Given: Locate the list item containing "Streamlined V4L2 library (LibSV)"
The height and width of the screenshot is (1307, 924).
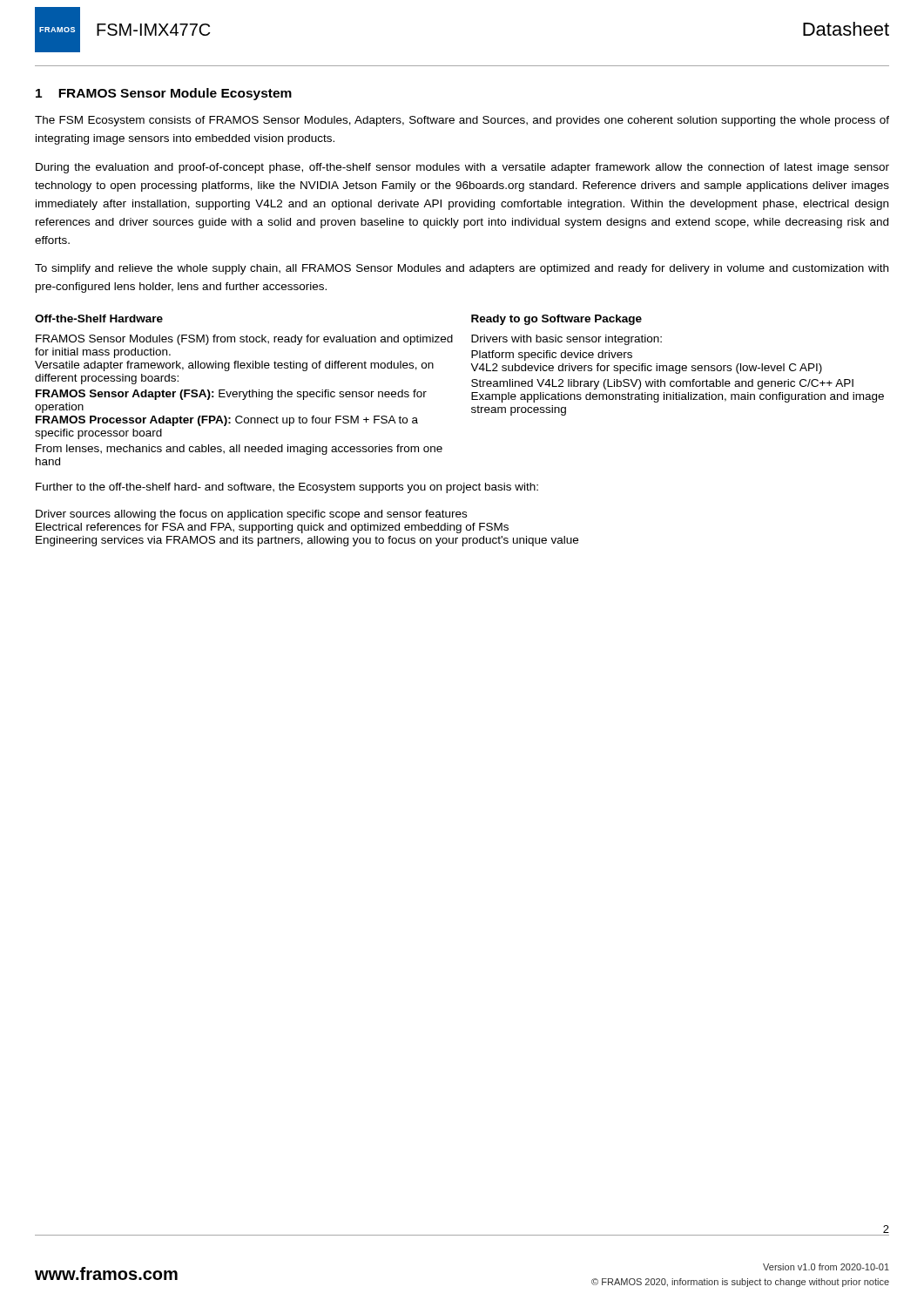Looking at the screenshot, I should 680,383.
